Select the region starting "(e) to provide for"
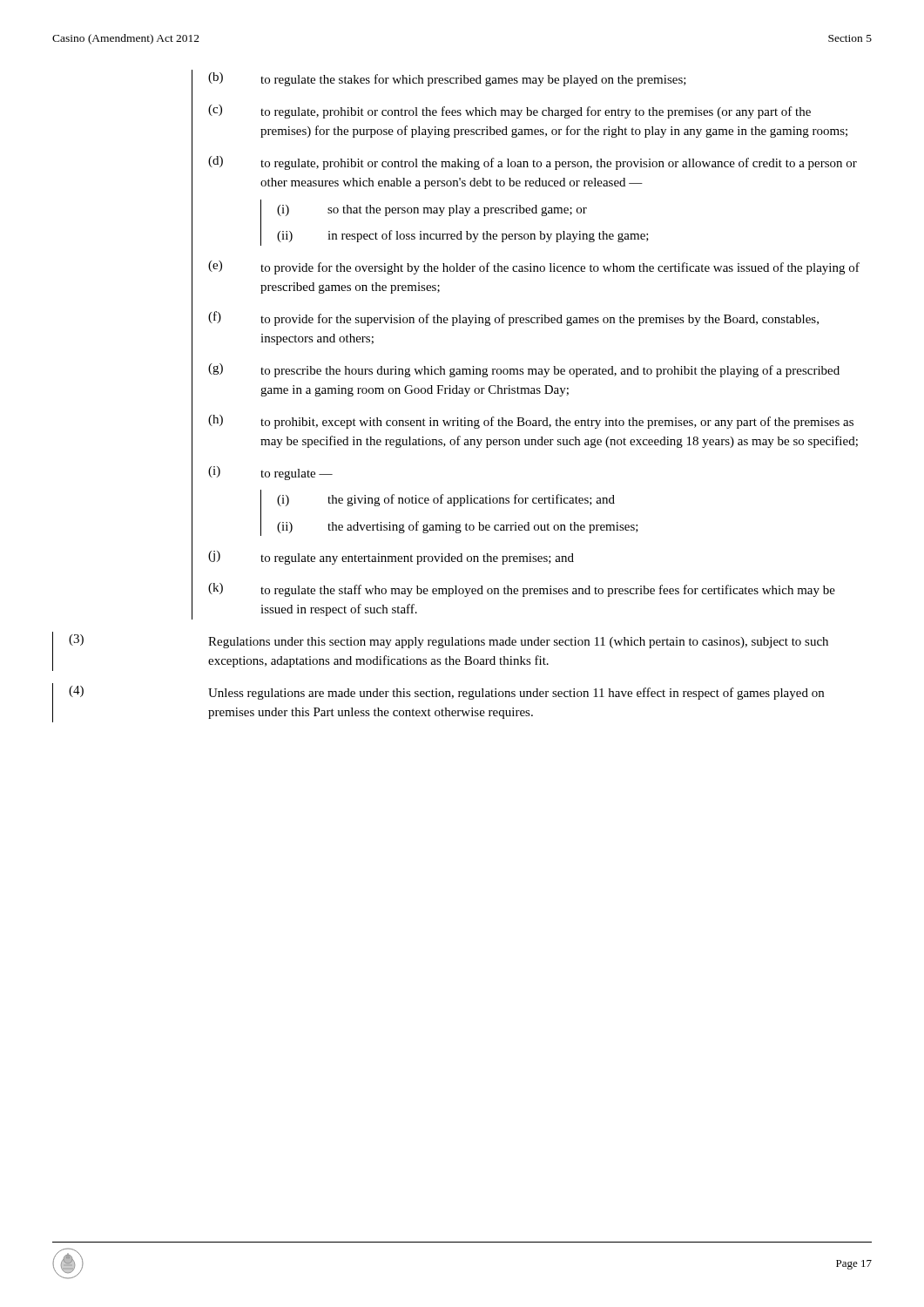 coord(532,277)
